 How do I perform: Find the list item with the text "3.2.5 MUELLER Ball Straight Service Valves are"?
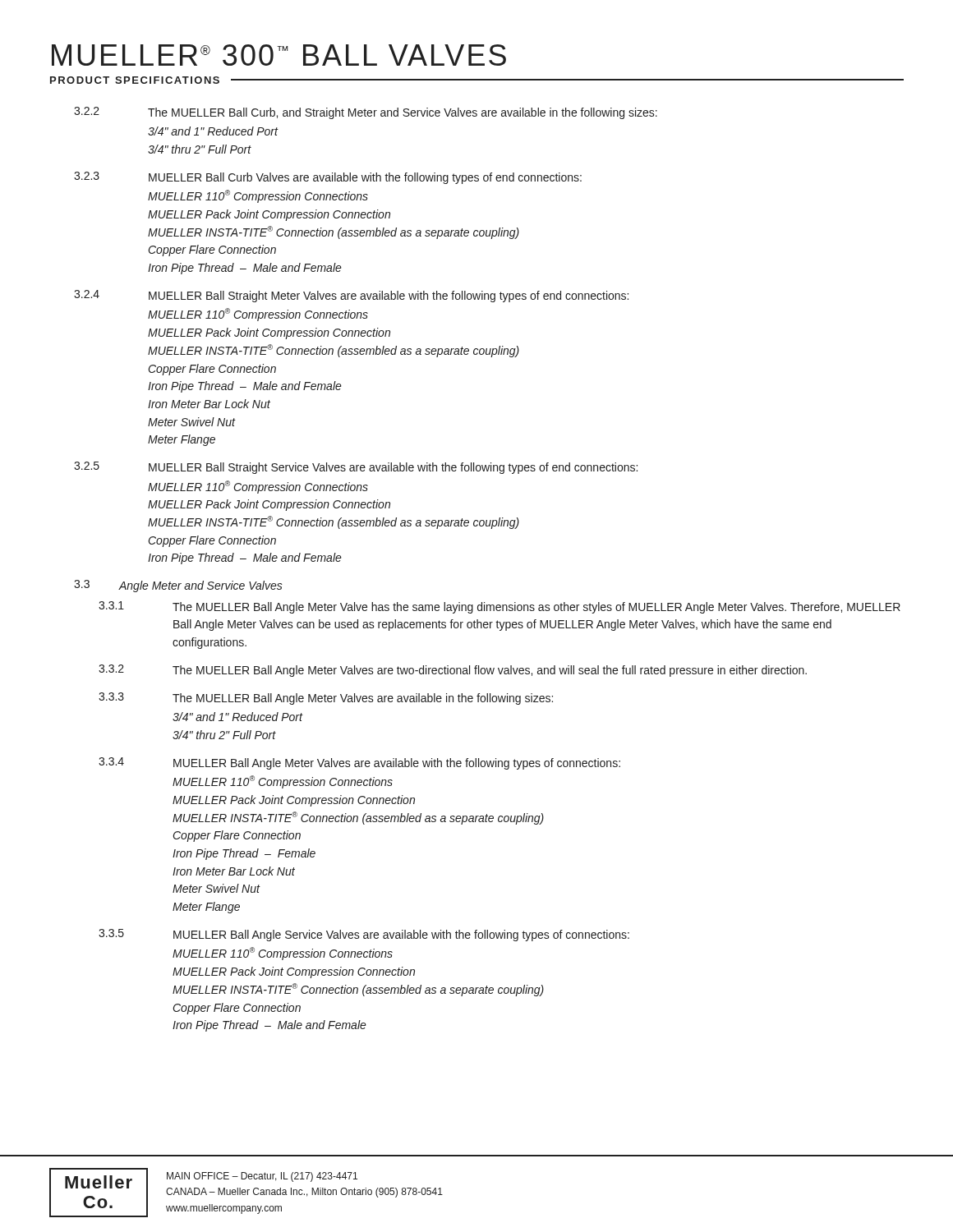click(x=489, y=513)
